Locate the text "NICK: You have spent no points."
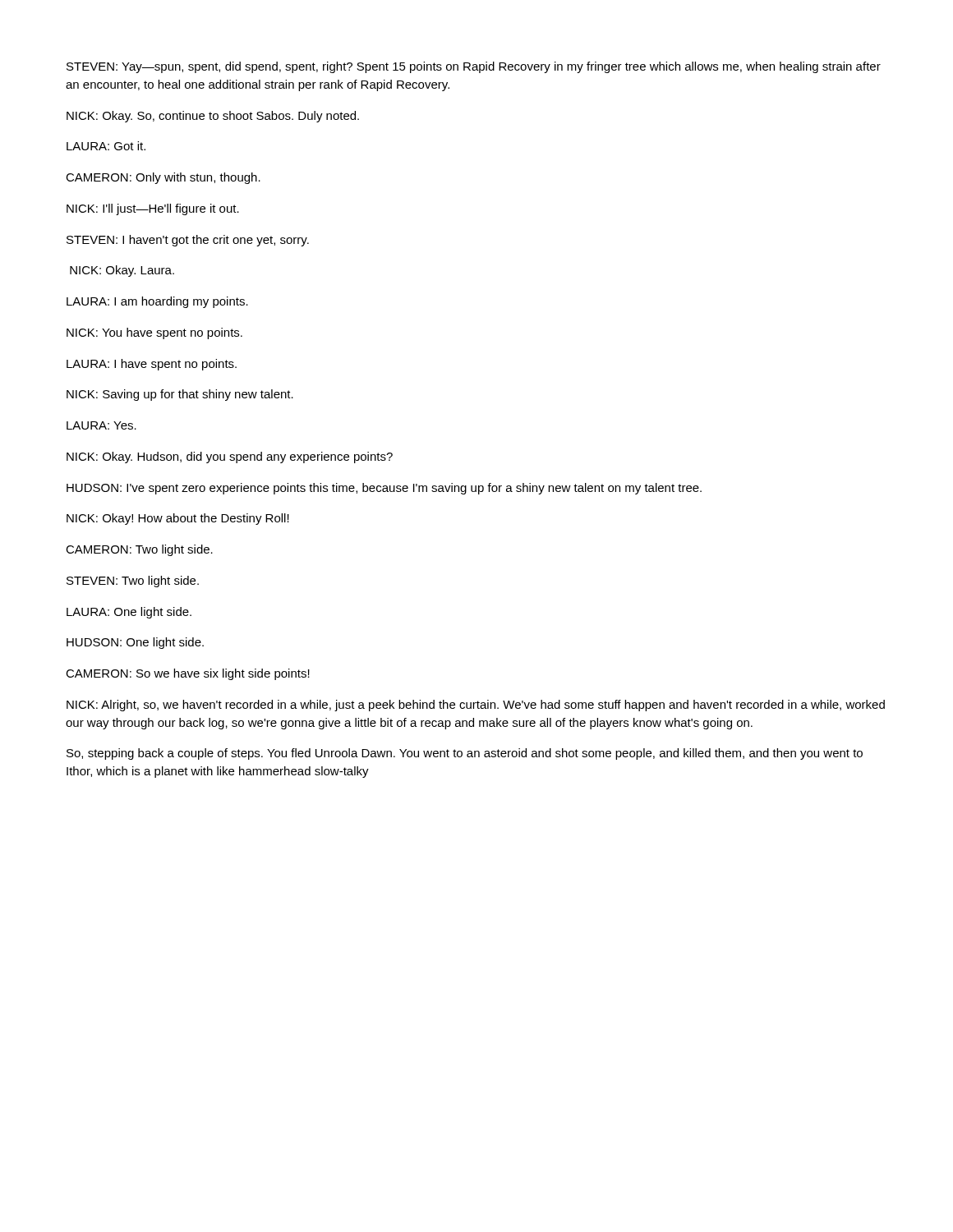 [x=154, y=332]
